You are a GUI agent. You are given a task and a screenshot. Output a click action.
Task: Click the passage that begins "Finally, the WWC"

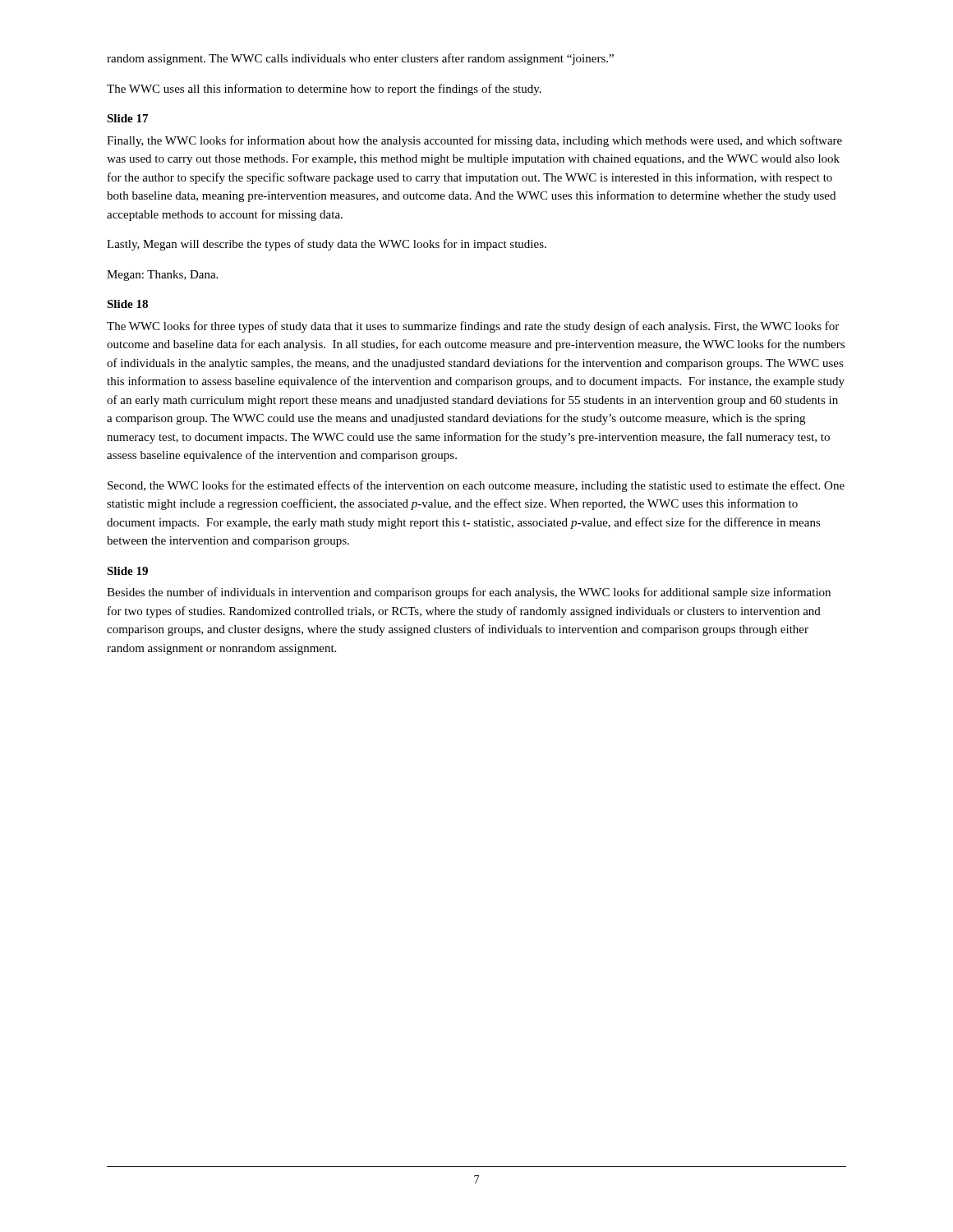click(475, 177)
